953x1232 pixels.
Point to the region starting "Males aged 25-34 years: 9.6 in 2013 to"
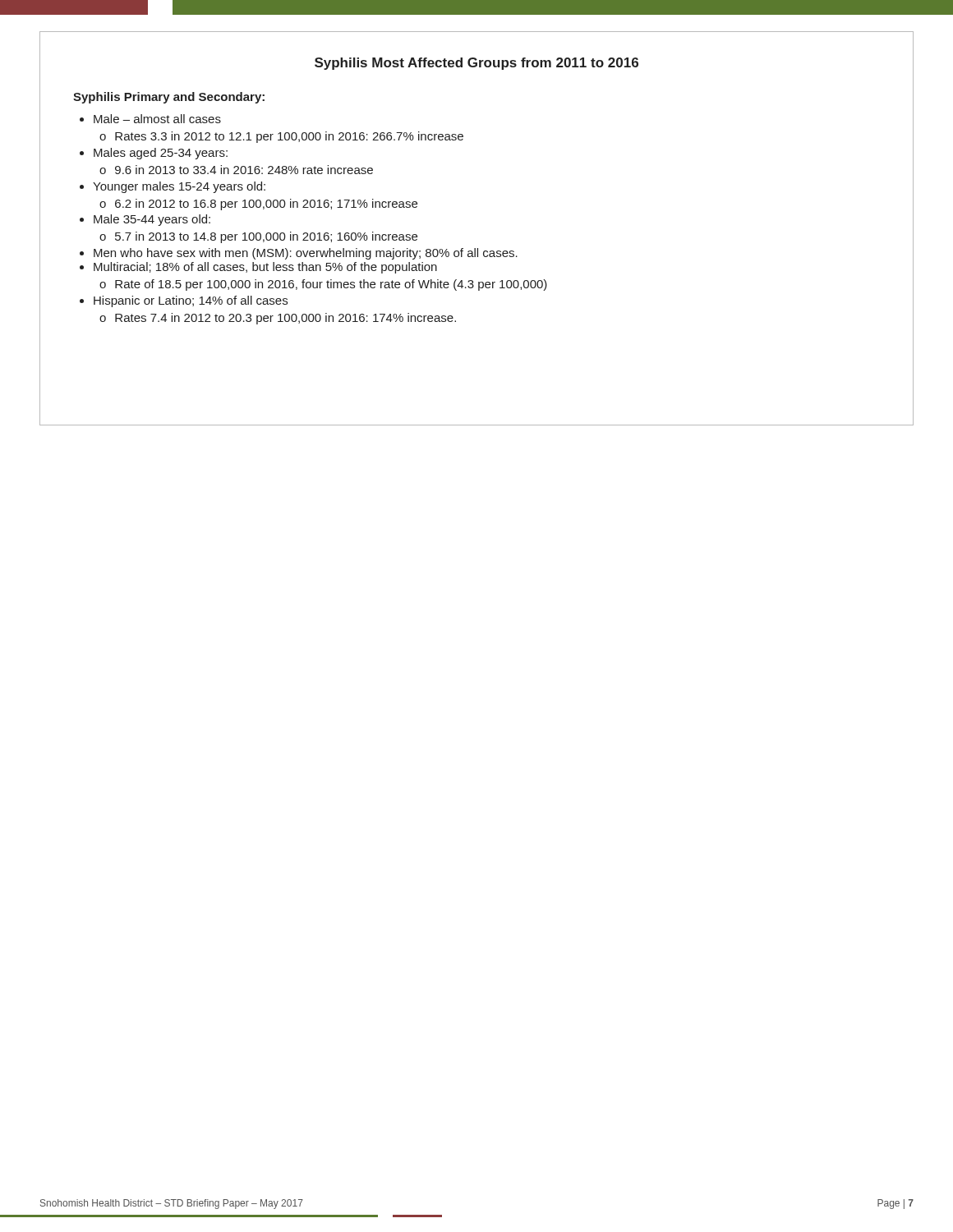(161, 154)
